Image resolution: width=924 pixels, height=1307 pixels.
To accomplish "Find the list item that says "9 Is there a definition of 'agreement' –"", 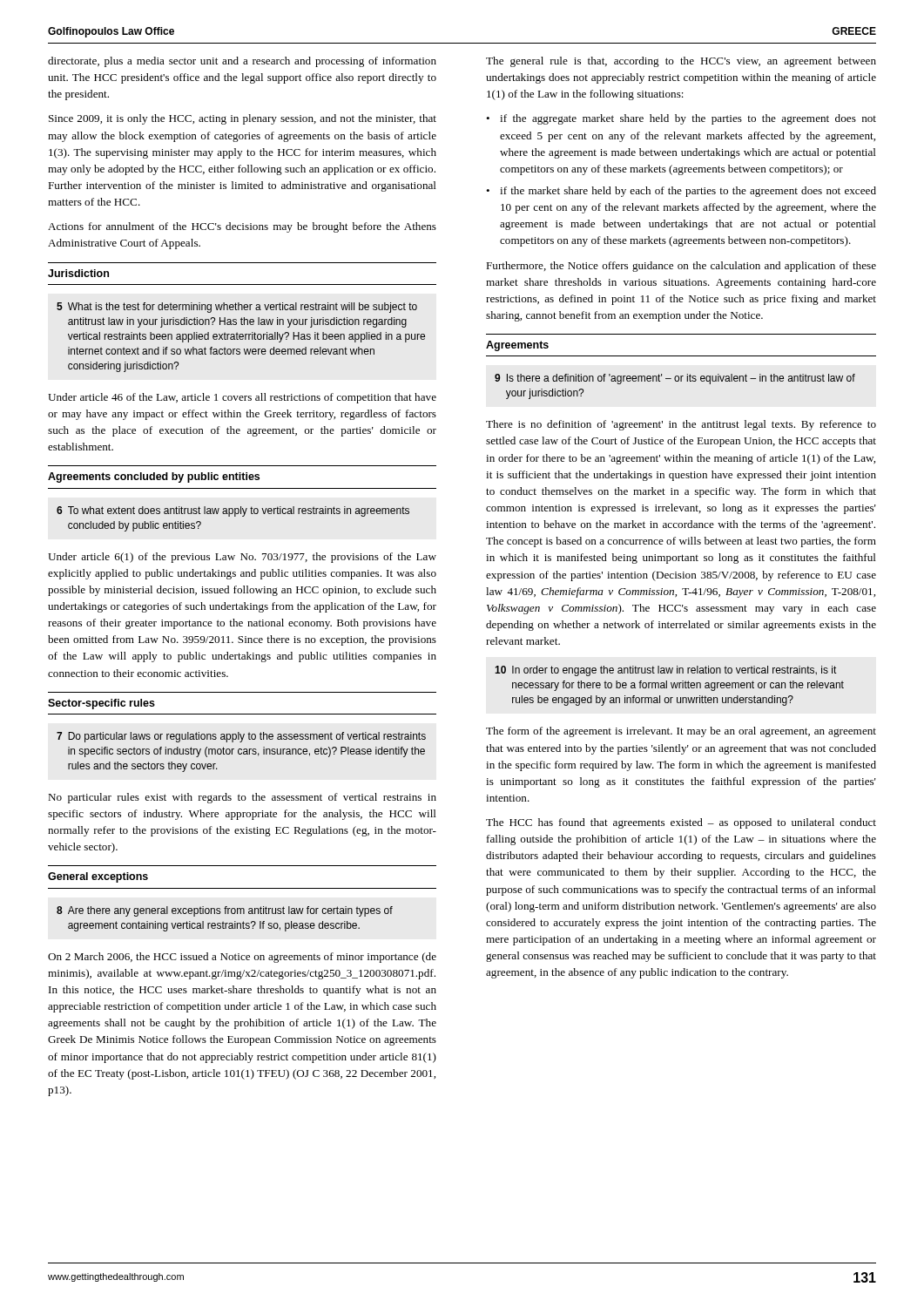I will (681, 386).
